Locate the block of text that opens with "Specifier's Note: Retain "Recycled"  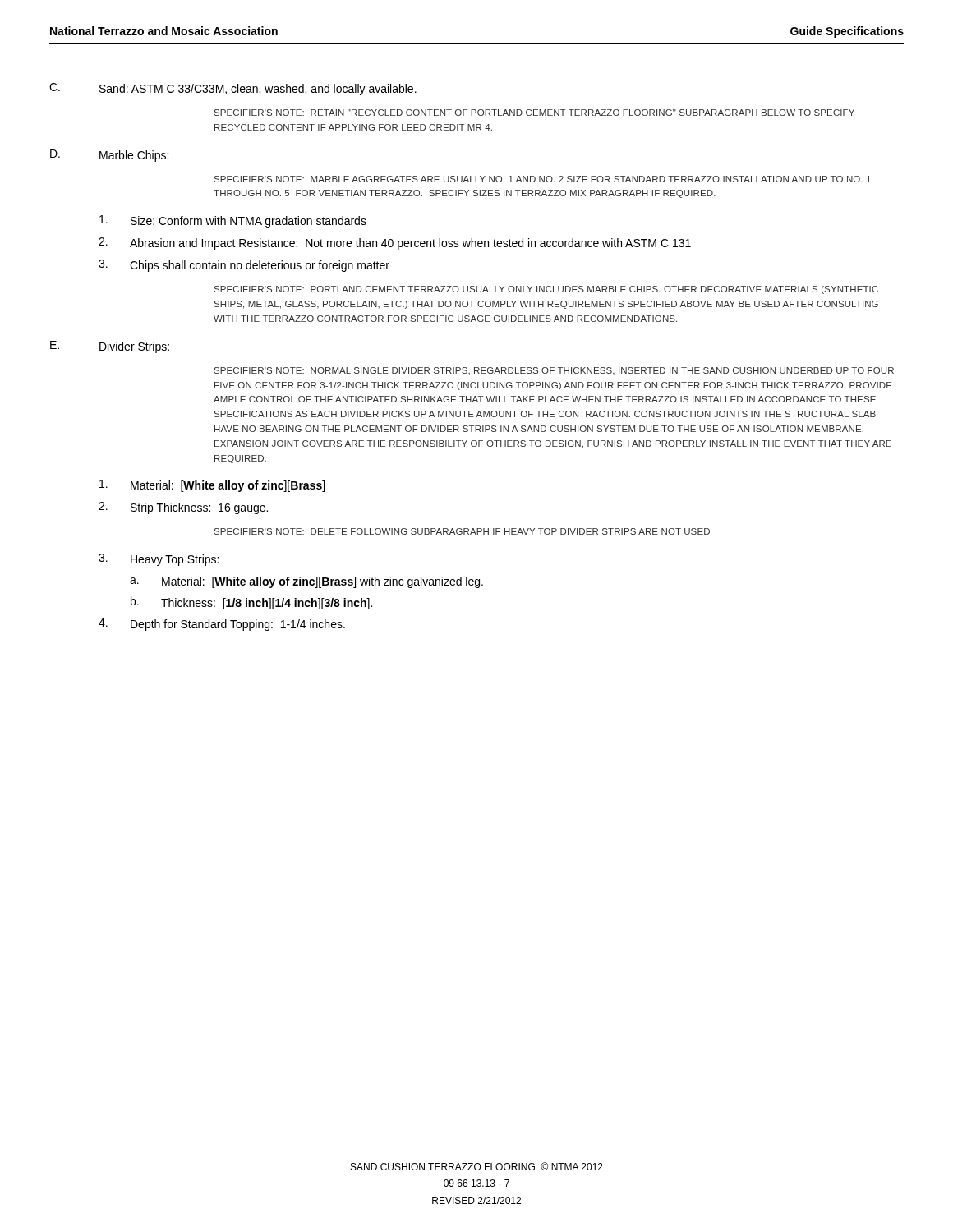pos(534,120)
